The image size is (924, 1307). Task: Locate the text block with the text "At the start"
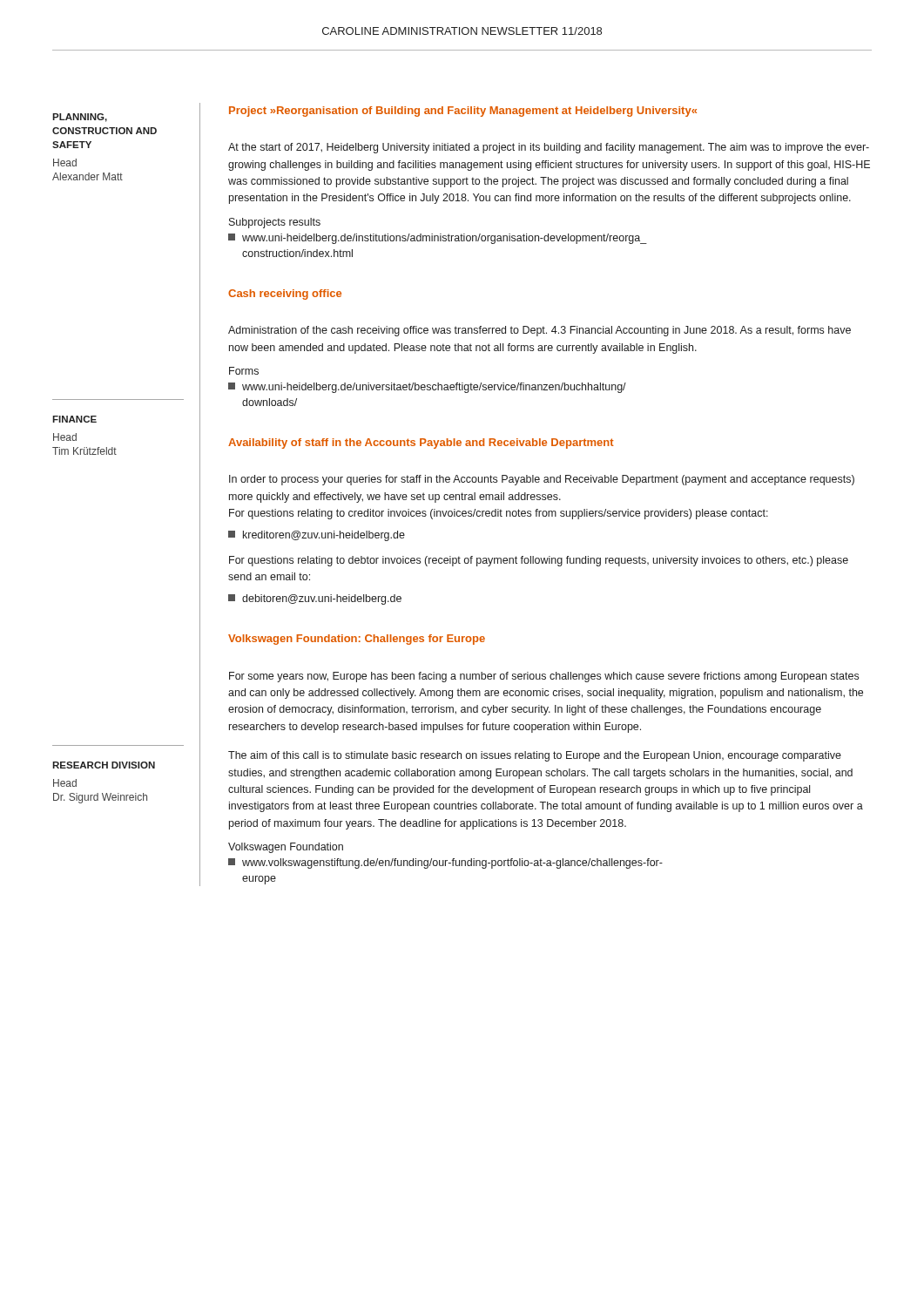tap(549, 173)
